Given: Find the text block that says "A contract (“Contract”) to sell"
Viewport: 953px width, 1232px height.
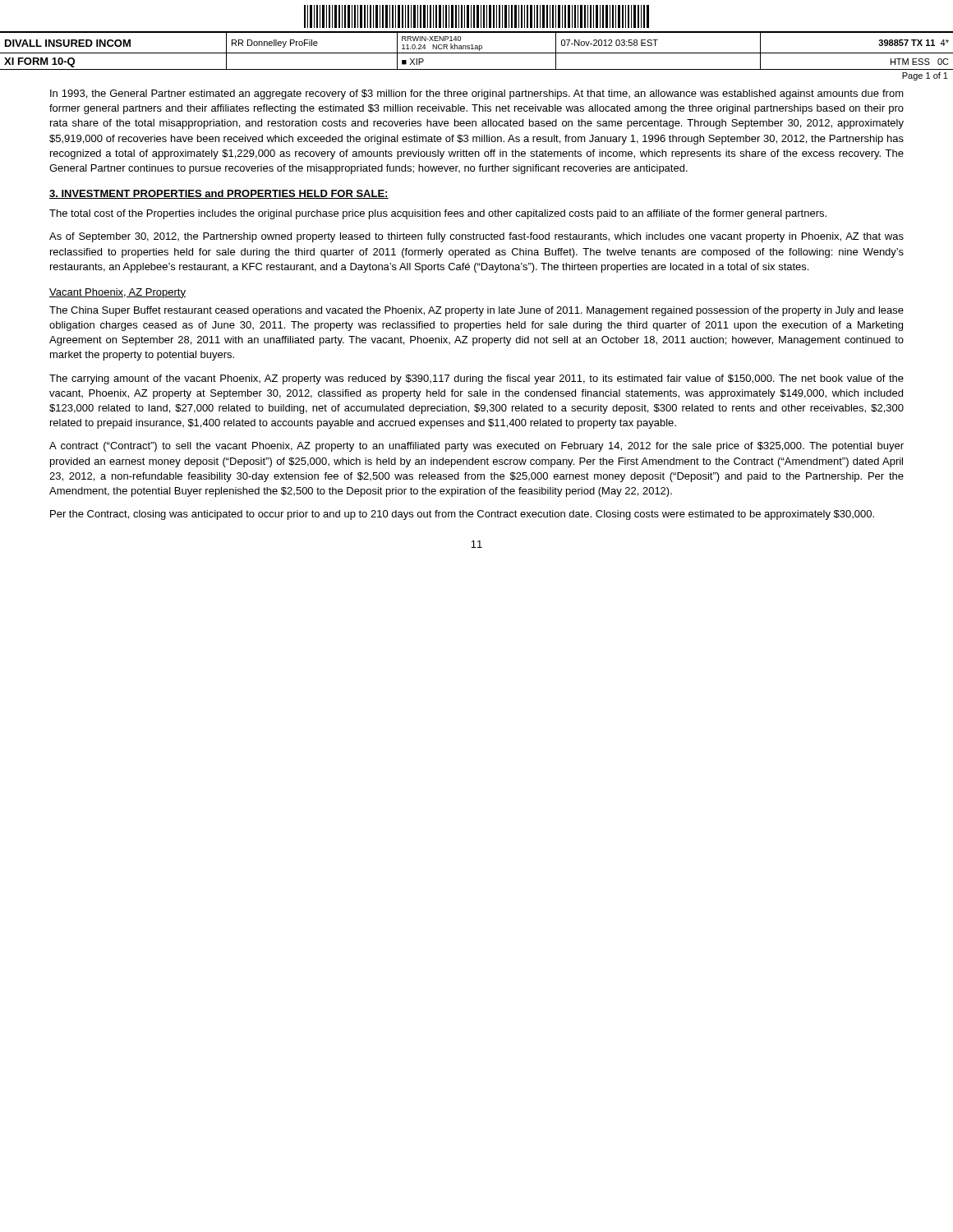Looking at the screenshot, I should tap(476, 469).
